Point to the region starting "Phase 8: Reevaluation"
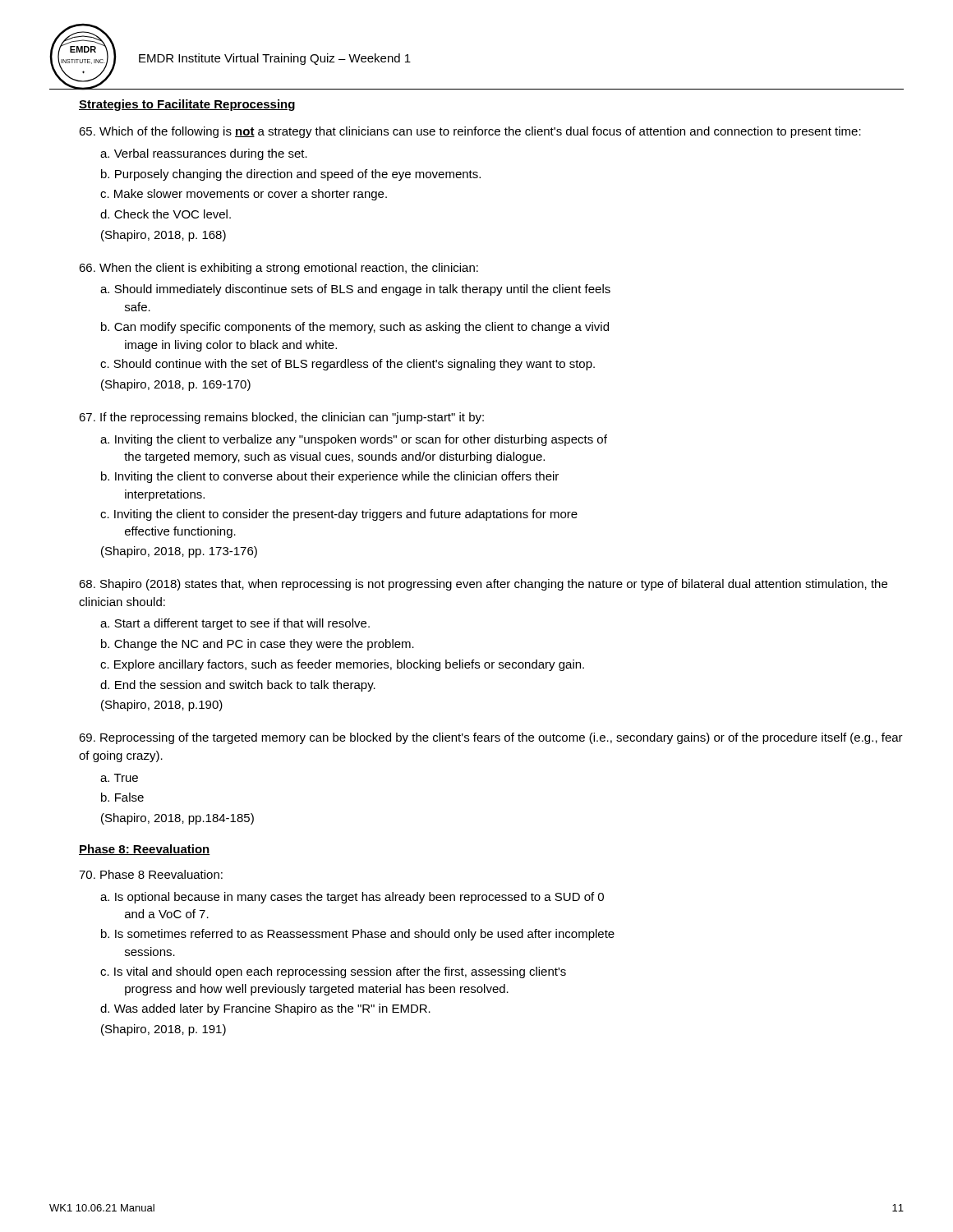 point(144,849)
